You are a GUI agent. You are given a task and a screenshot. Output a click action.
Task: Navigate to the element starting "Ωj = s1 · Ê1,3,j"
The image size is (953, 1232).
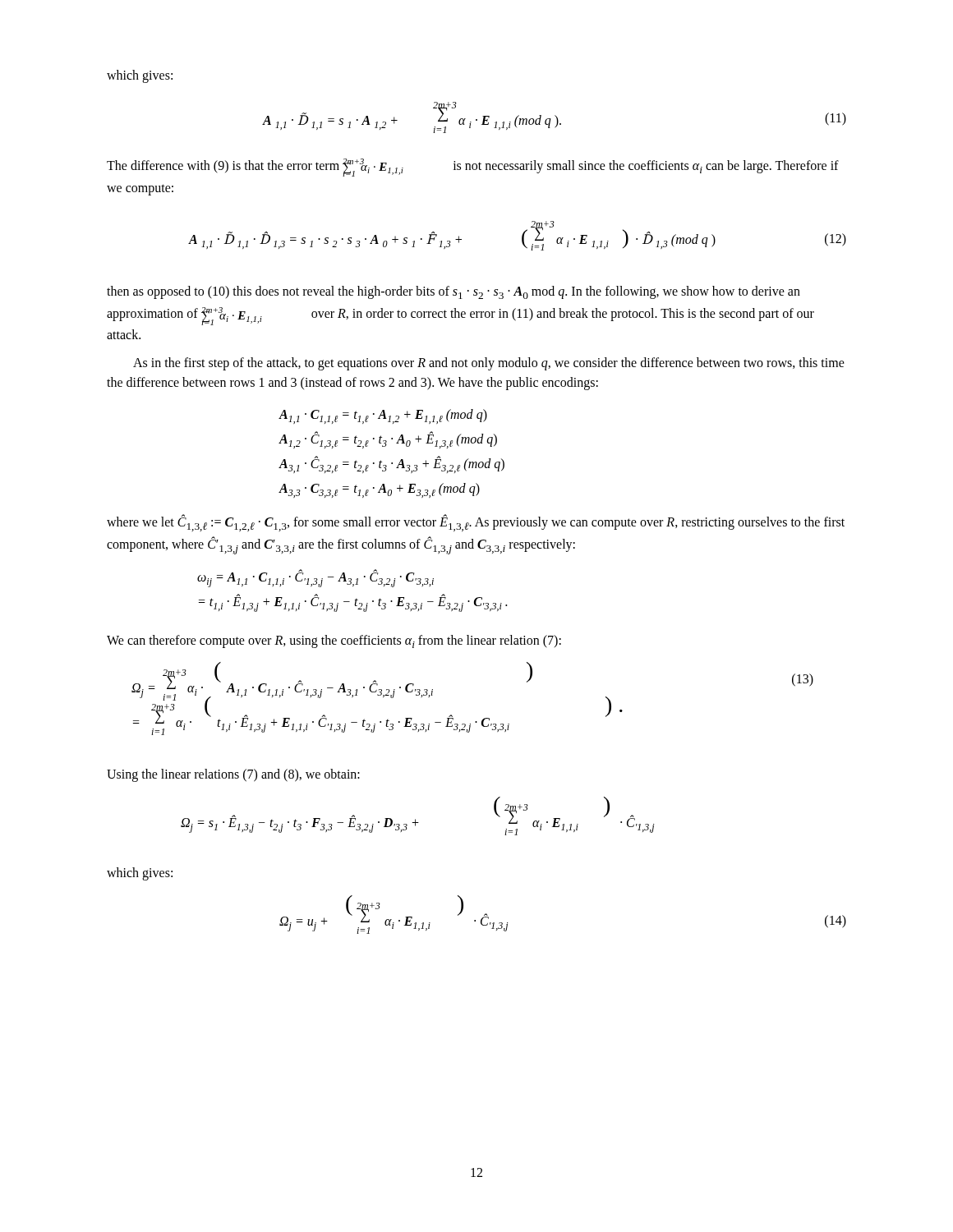click(476, 822)
